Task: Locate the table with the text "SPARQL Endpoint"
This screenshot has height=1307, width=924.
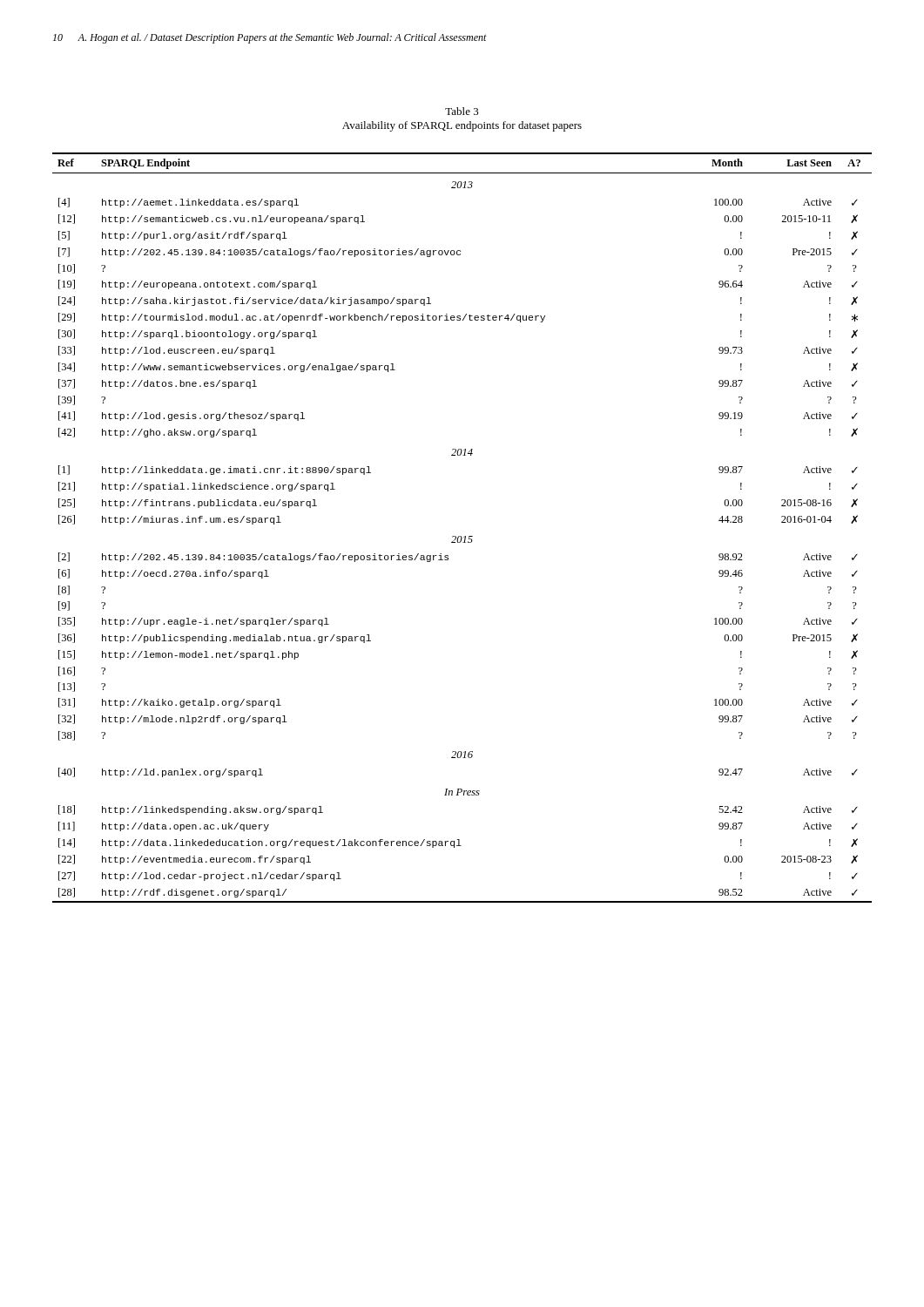Action: click(462, 528)
